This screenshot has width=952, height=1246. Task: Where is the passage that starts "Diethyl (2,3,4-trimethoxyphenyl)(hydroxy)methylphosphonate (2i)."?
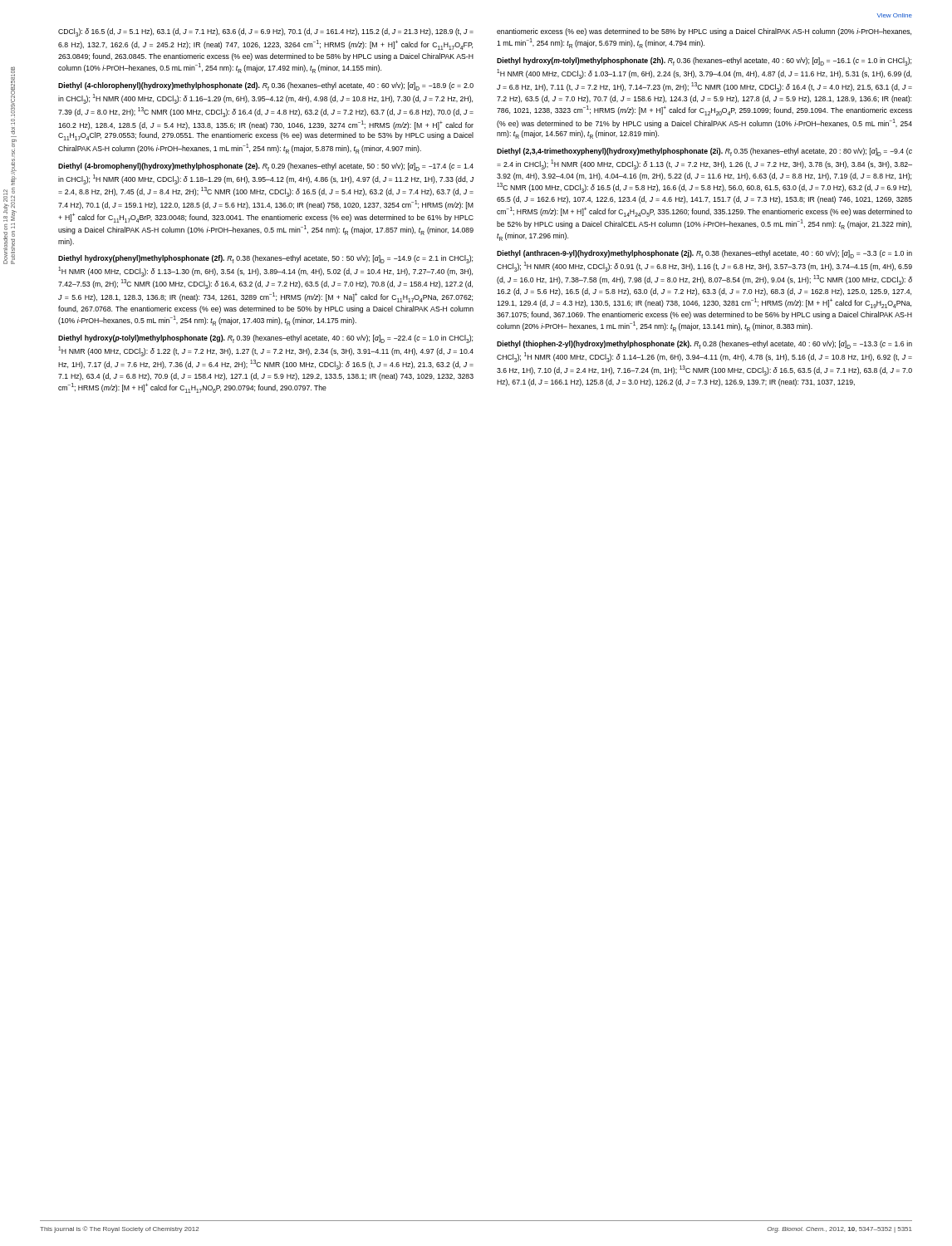(704, 195)
